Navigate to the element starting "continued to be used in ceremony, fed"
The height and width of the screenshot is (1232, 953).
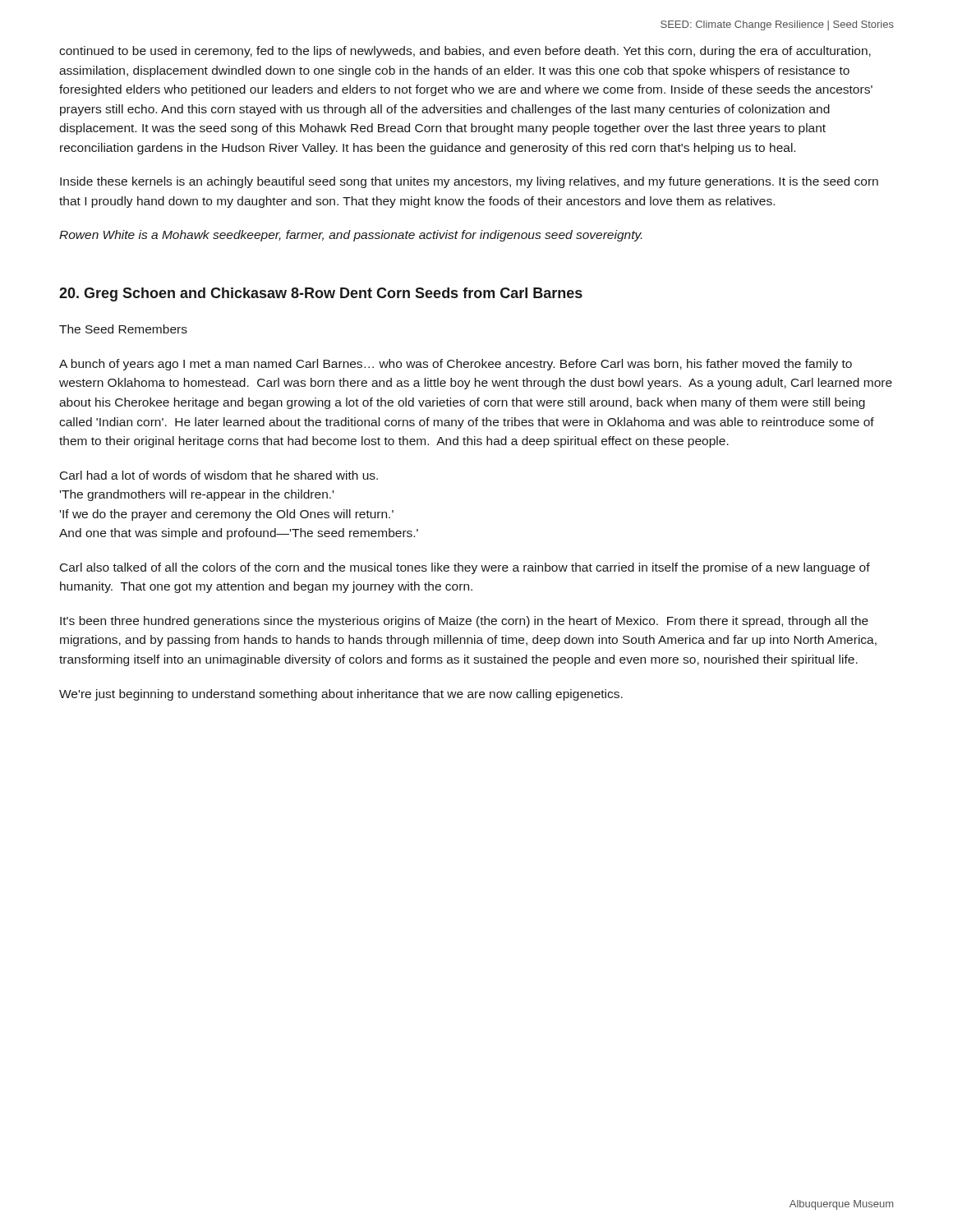pyautogui.click(x=466, y=99)
